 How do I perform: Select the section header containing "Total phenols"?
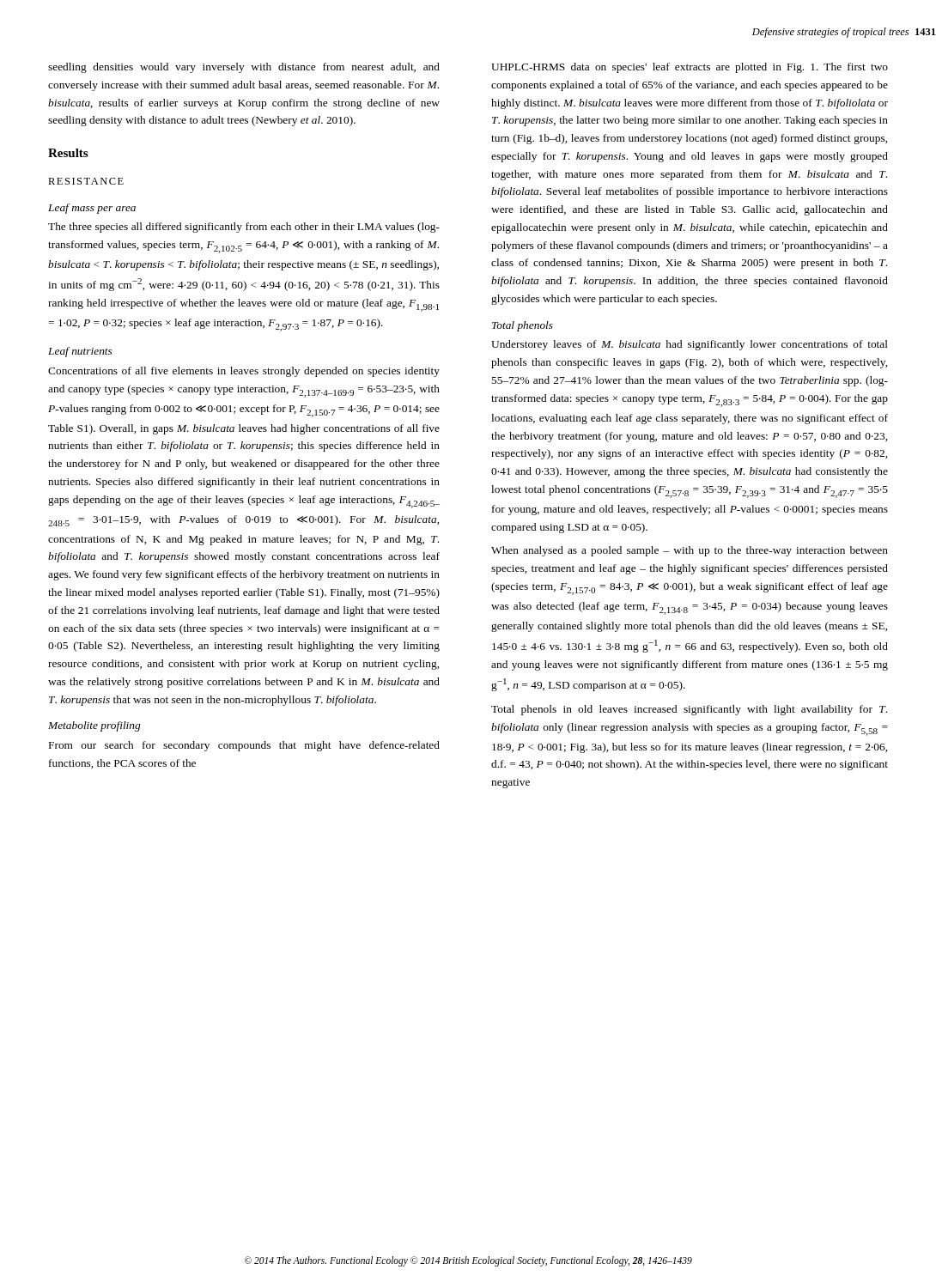(x=522, y=325)
